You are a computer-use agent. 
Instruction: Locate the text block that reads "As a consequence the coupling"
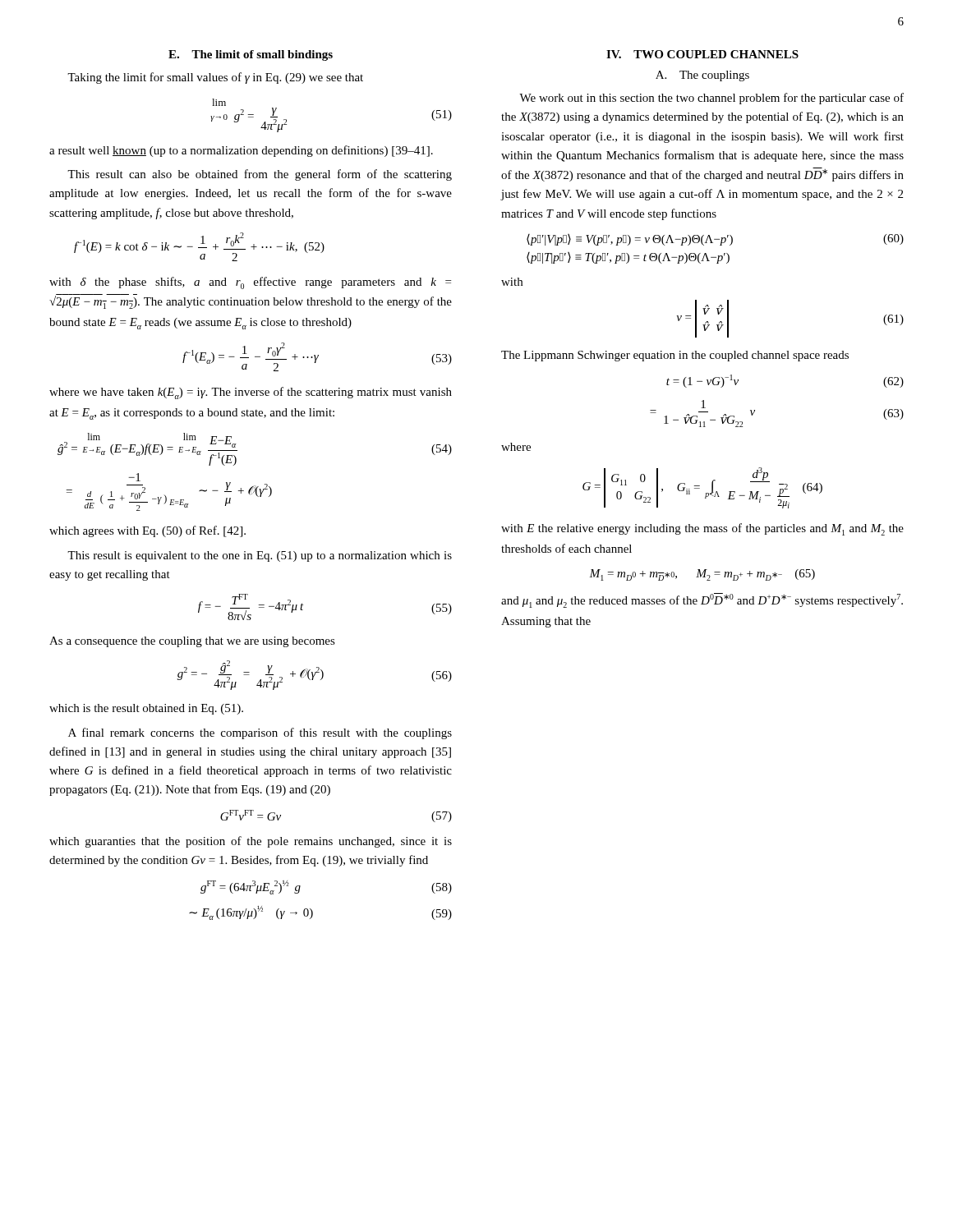[x=192, y=641]
